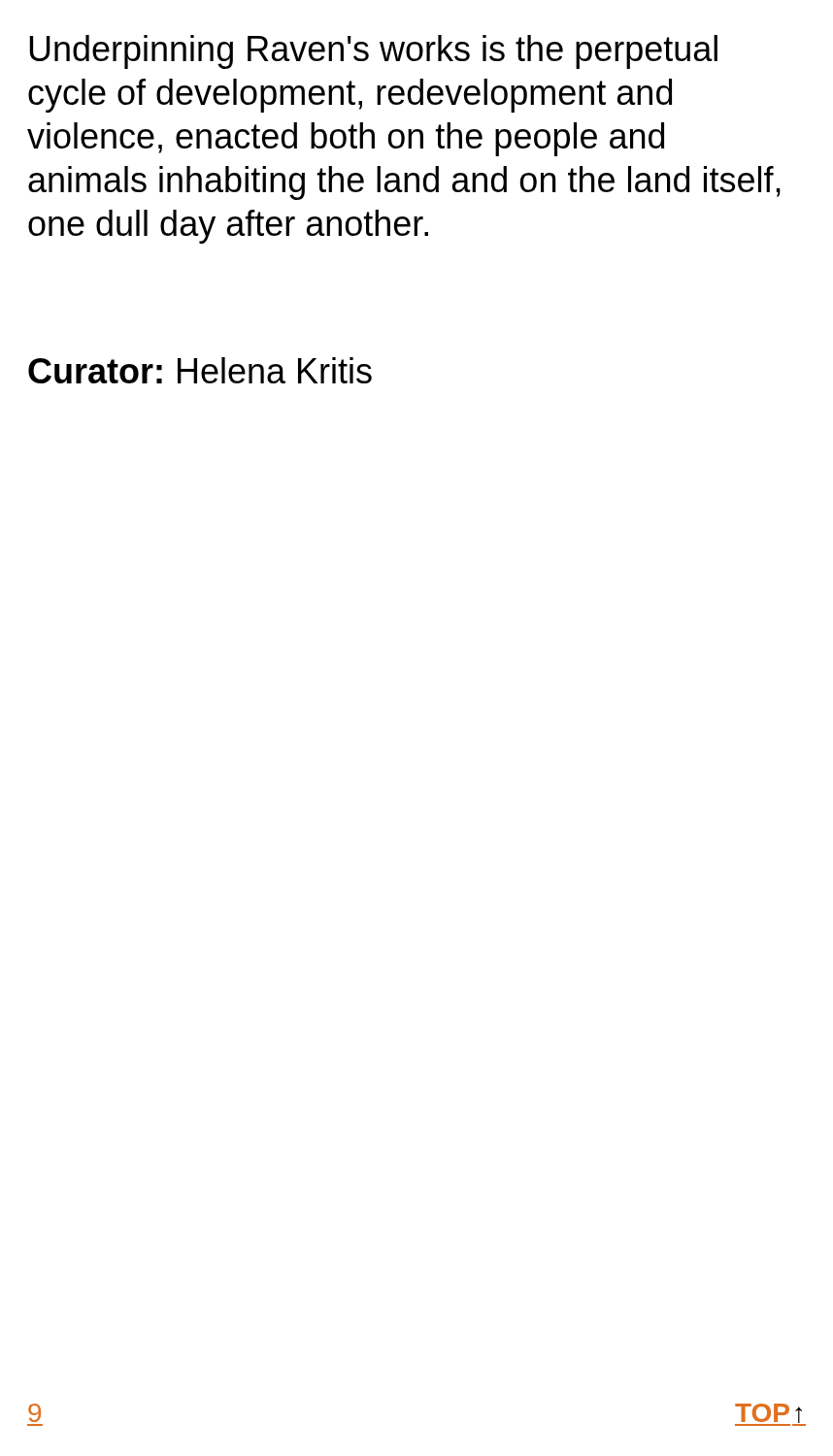Viewport: 833px width, 1456px height.
Task: Point to "Curator: Helena Kritis"
Action: pyautogui.click(x=200, y=371)
